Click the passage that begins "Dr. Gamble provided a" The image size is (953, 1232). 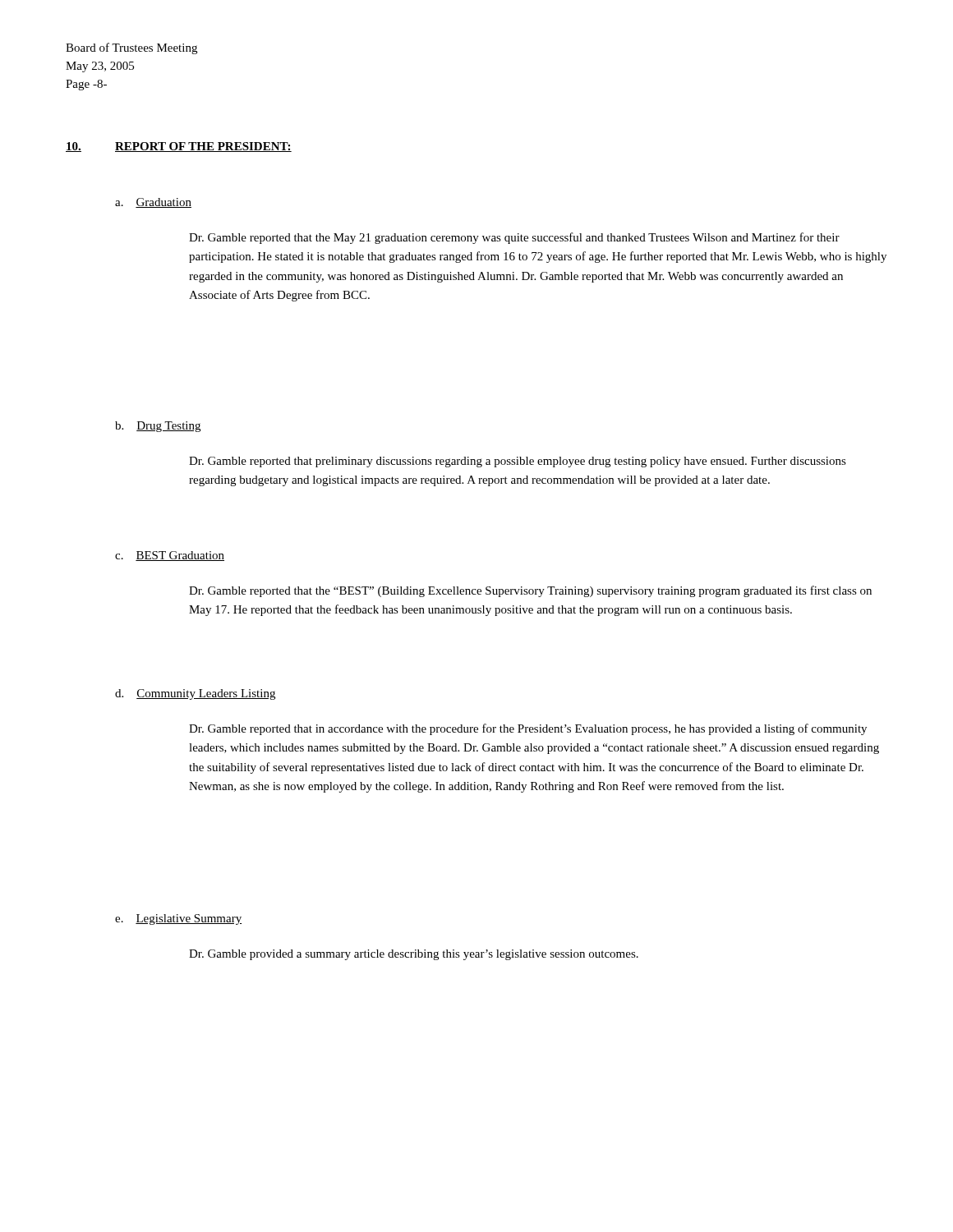[414, 954]
